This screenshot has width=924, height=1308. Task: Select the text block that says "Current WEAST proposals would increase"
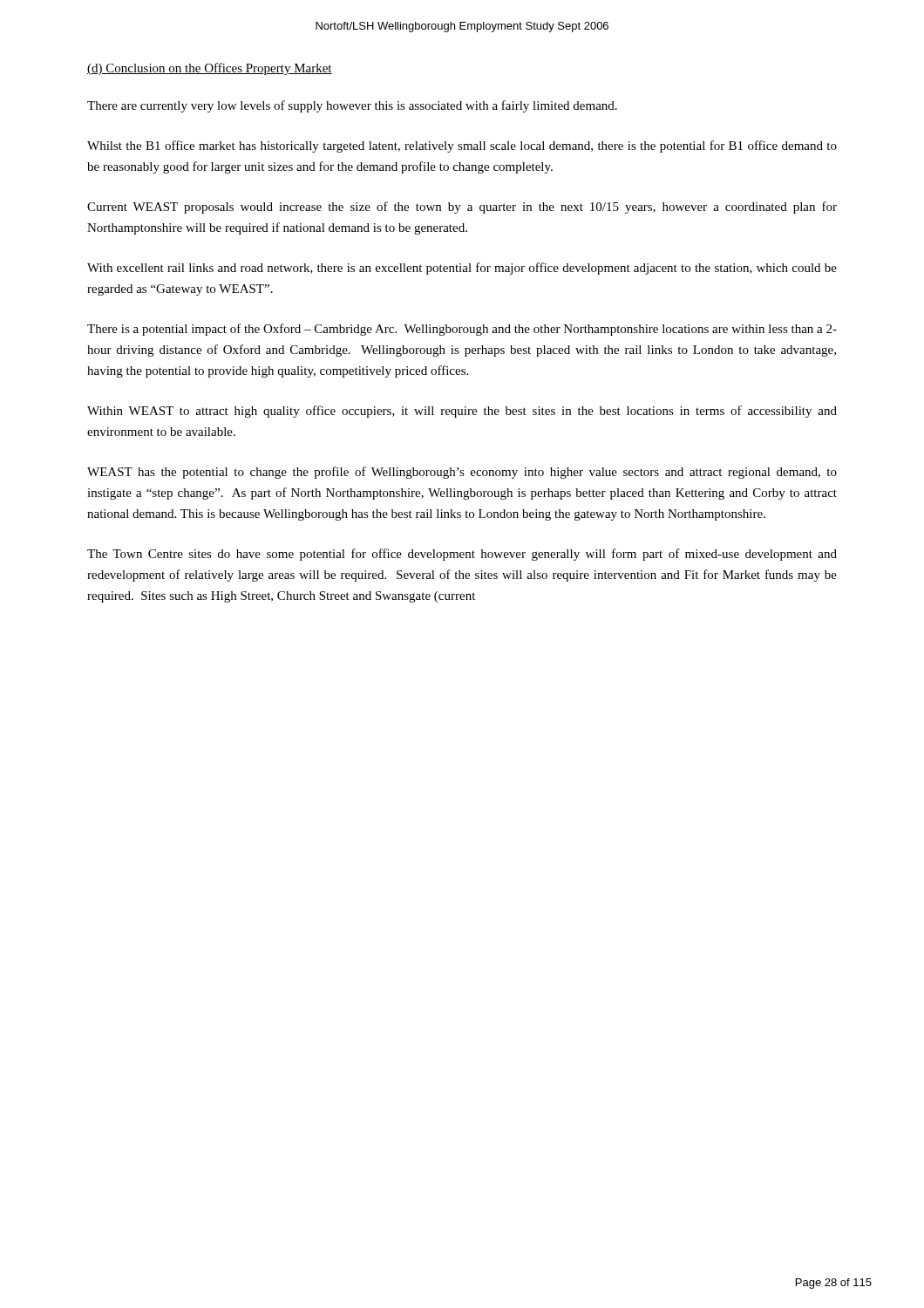[462, 217]
